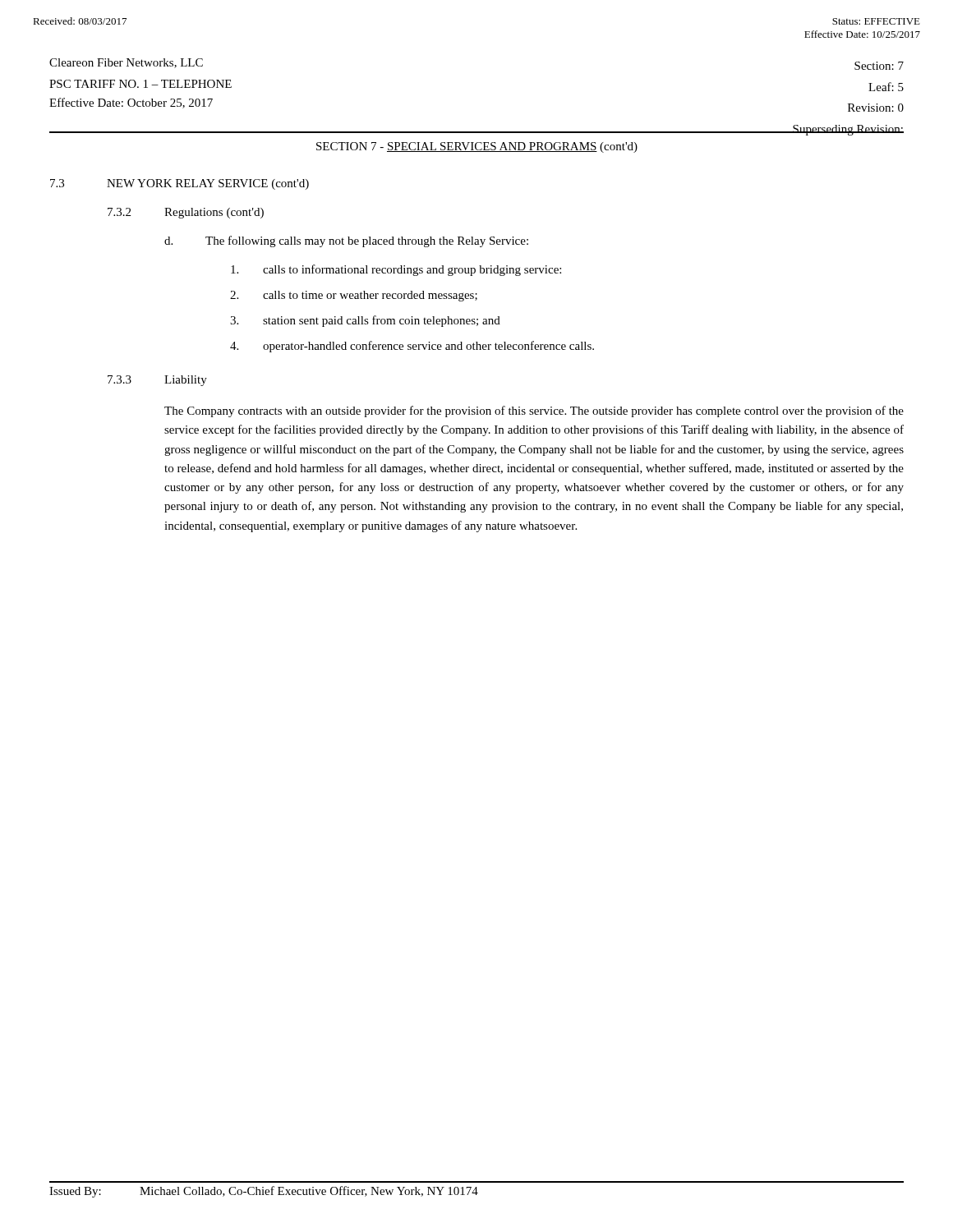Click on the text block with the text "The Company contracts with an outside provider for"
Viewport: 953px width, 1232px height.
(x=534, y=468)
